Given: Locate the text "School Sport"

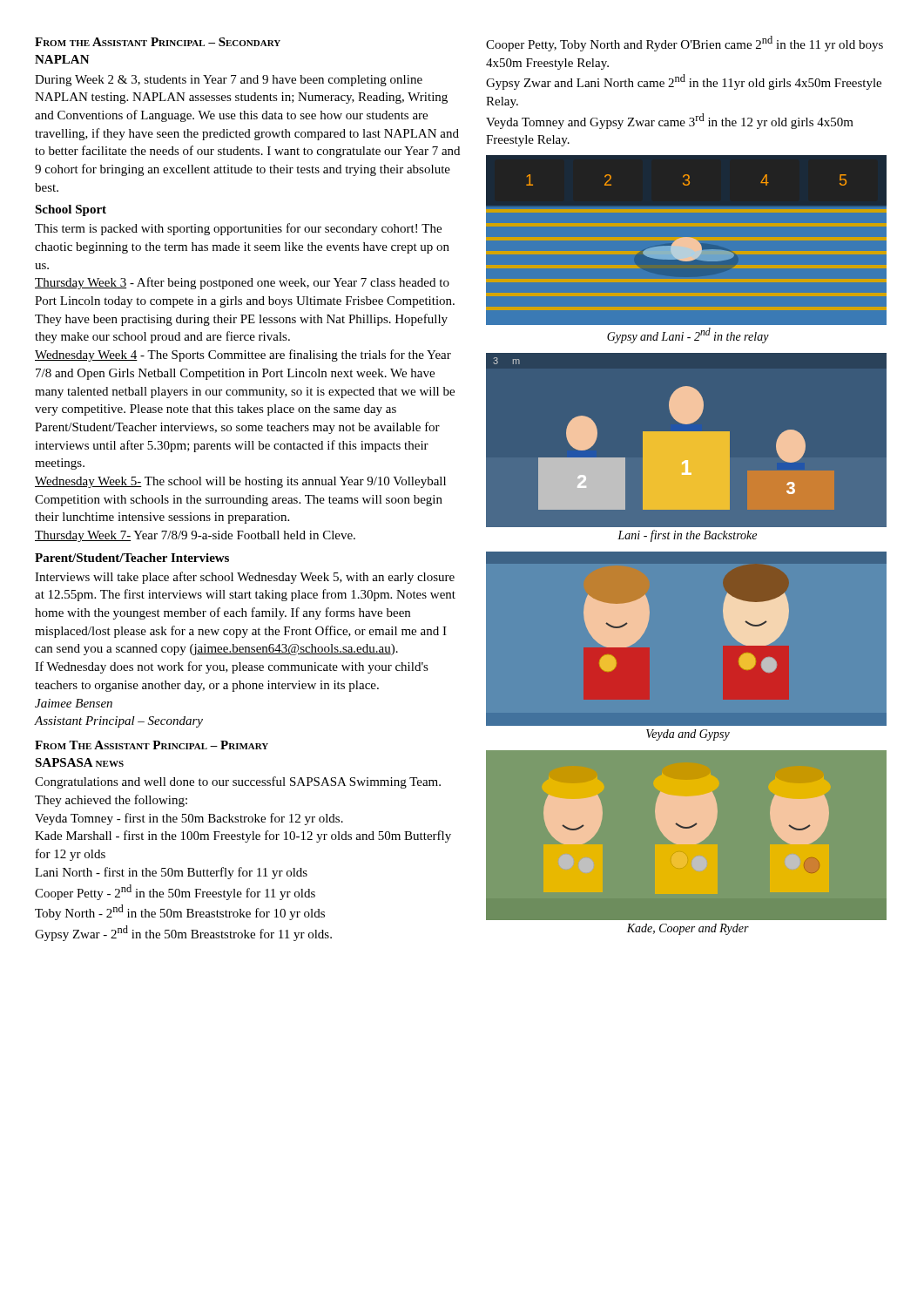Looking at the screenshot, I should 71,209.
